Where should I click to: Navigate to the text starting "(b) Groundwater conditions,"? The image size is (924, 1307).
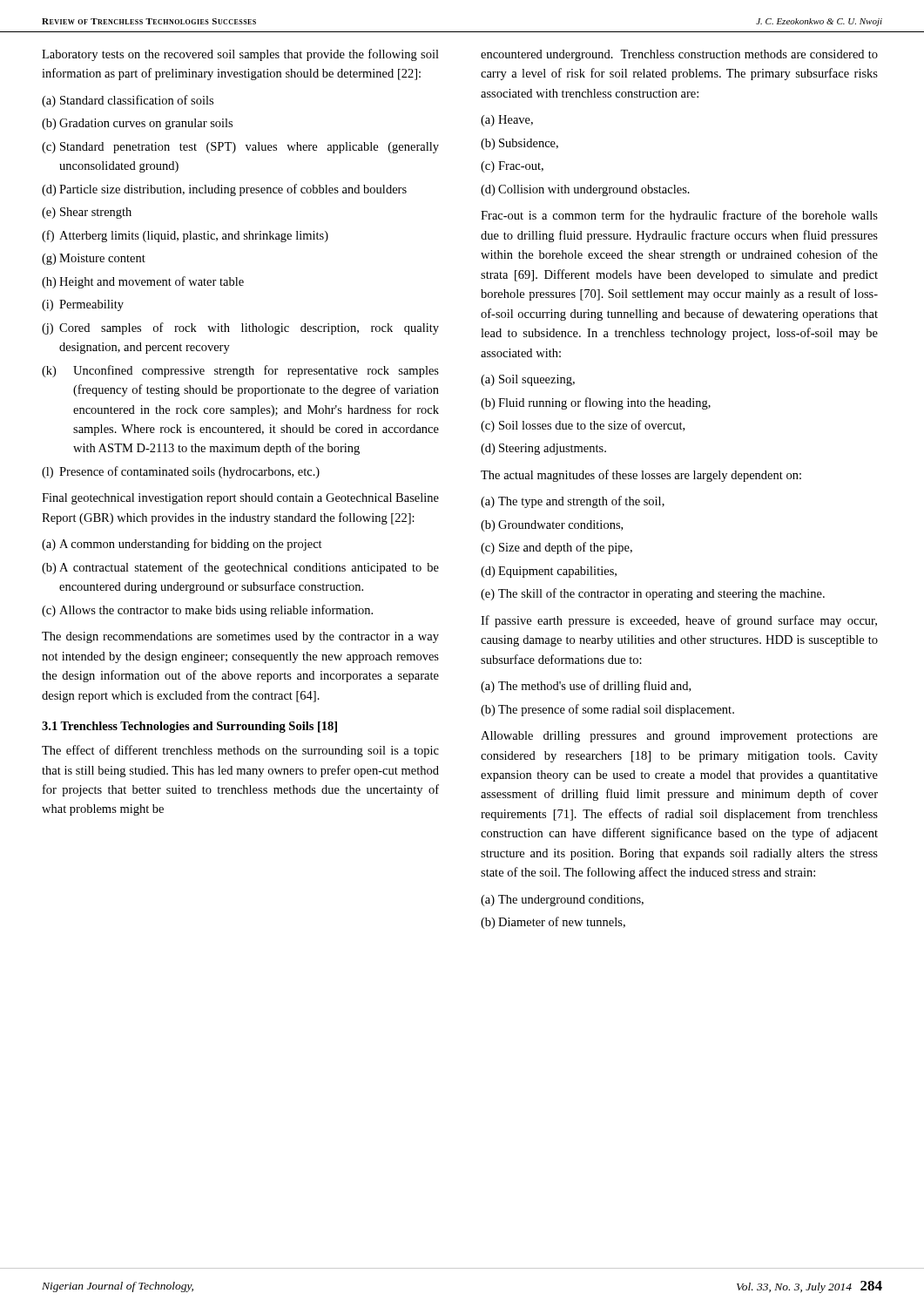tap(552, 526)
